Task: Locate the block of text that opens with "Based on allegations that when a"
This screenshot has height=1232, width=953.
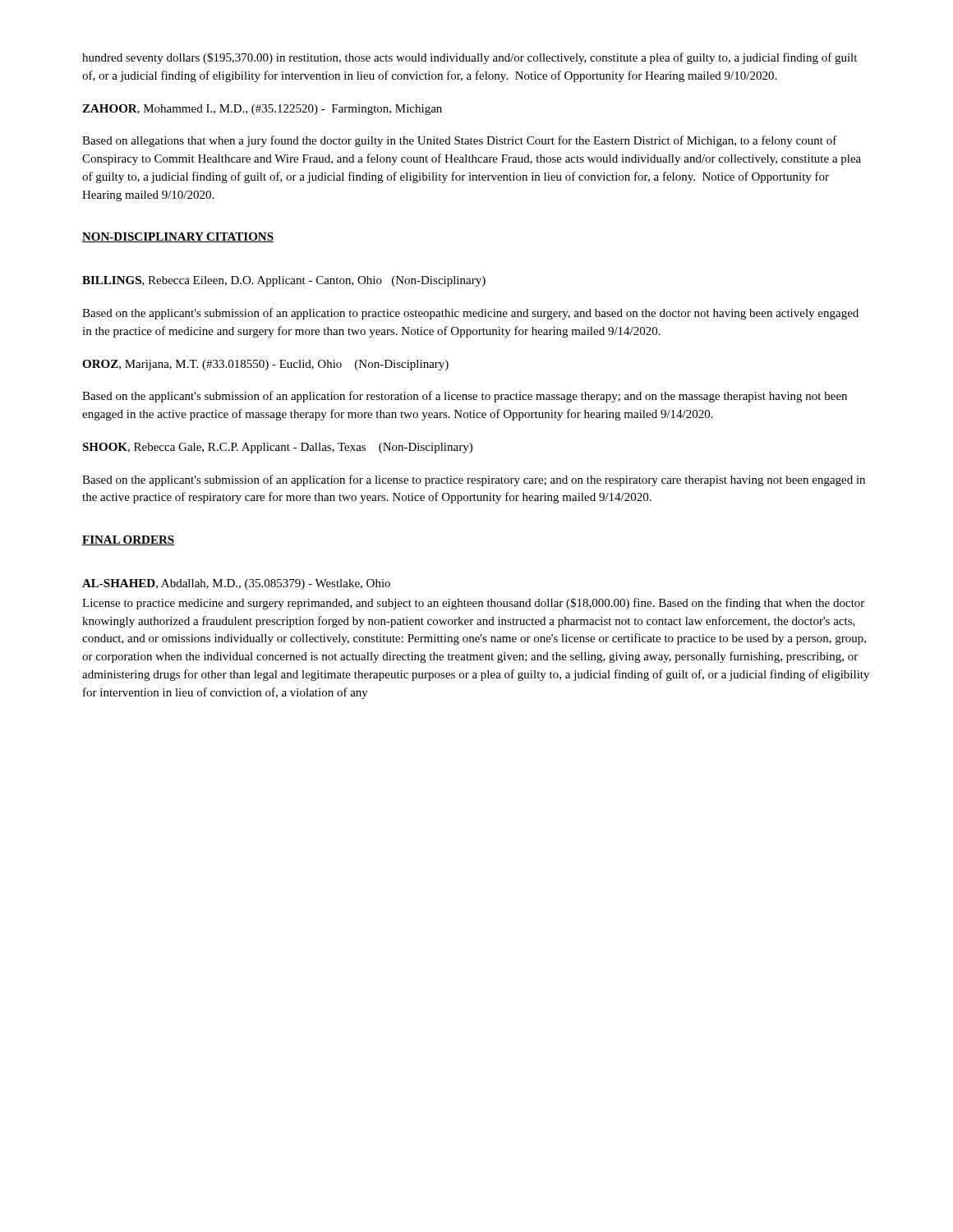Action: pos(476,168)
